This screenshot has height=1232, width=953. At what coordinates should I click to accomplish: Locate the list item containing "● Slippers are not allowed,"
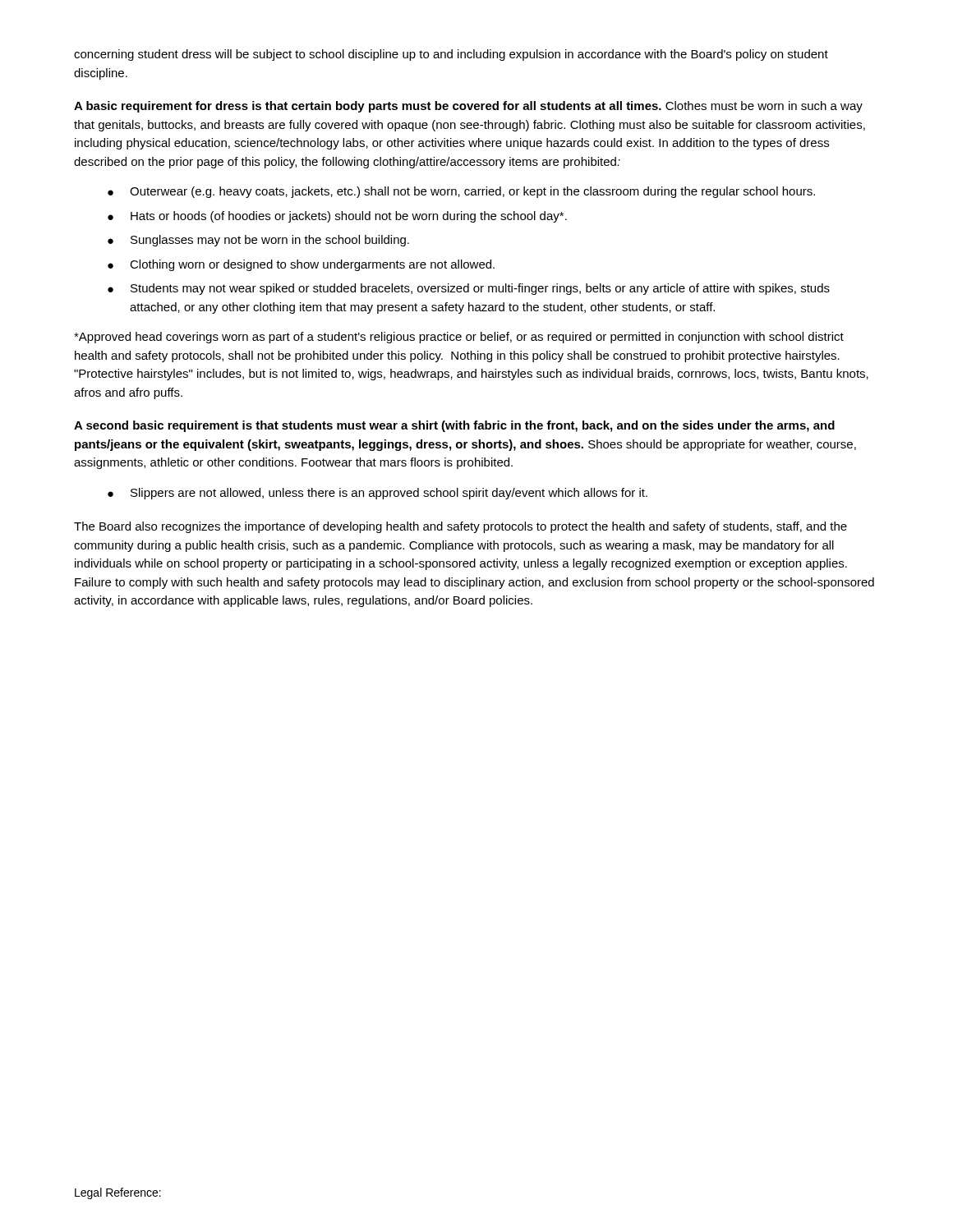pyautogui.click(x=493, y=493)
